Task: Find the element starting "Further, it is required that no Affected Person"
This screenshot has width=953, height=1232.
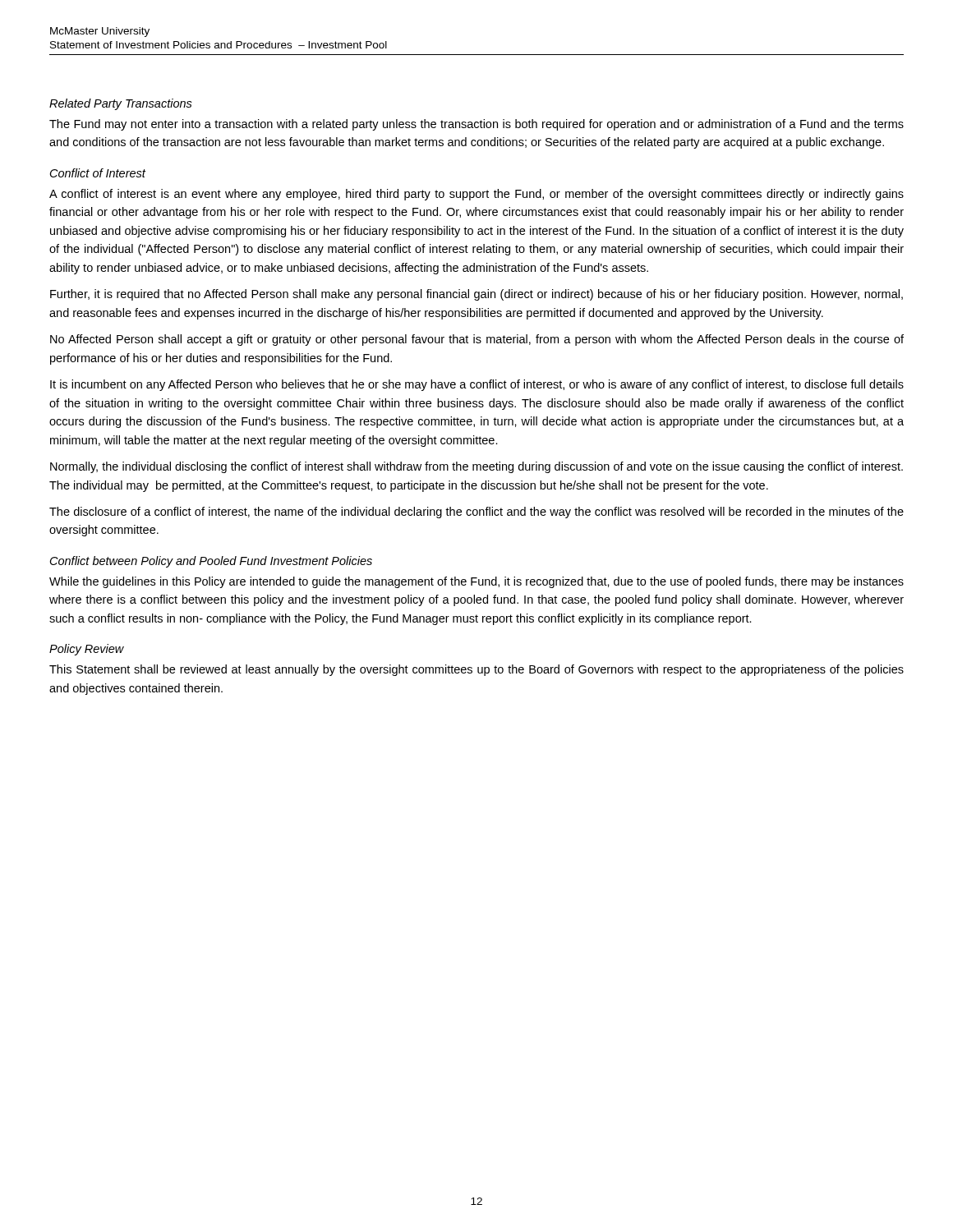Action: pyautogui.click(x=476, y=304)
